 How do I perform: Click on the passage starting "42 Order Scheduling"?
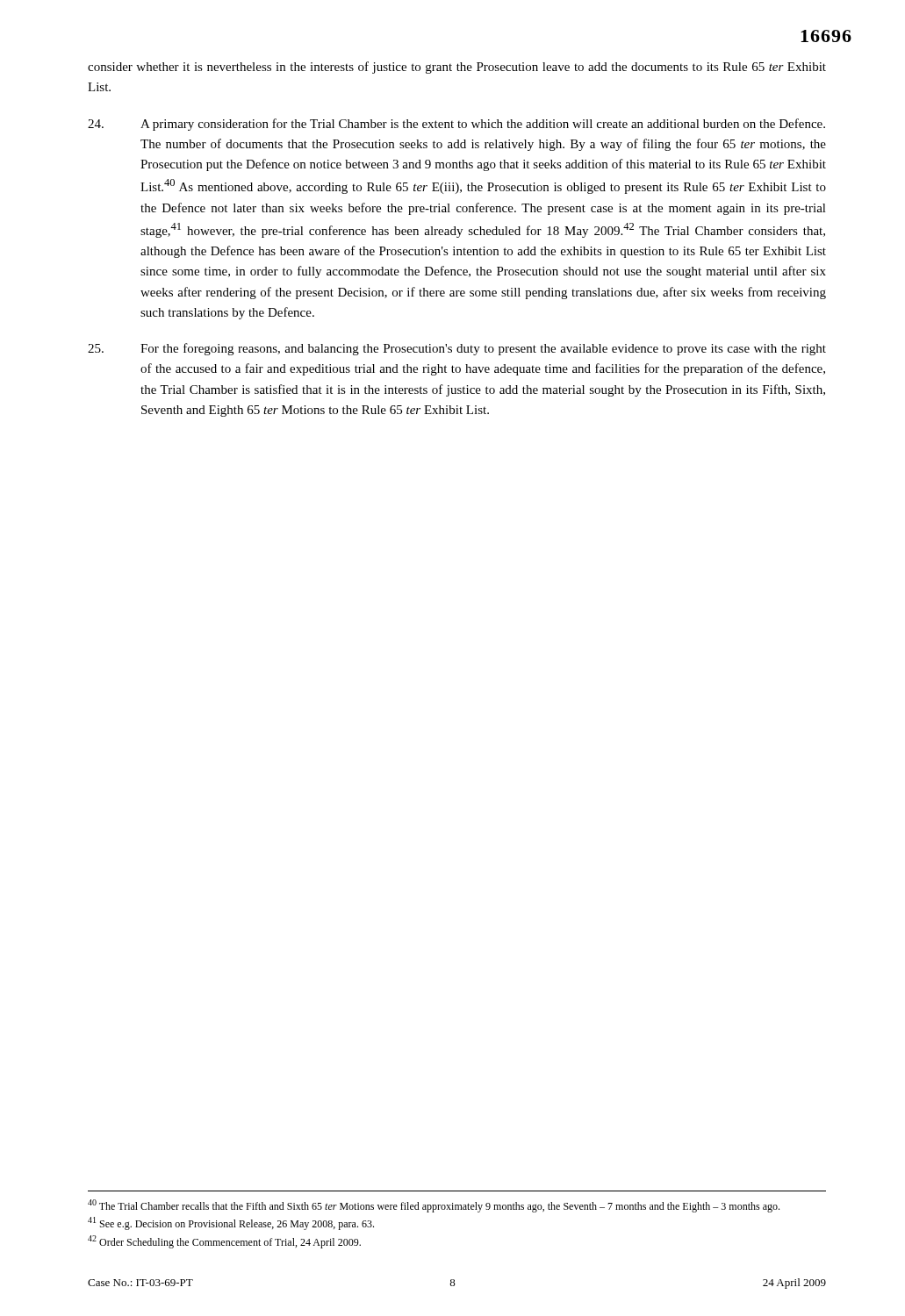(225, 1241)
